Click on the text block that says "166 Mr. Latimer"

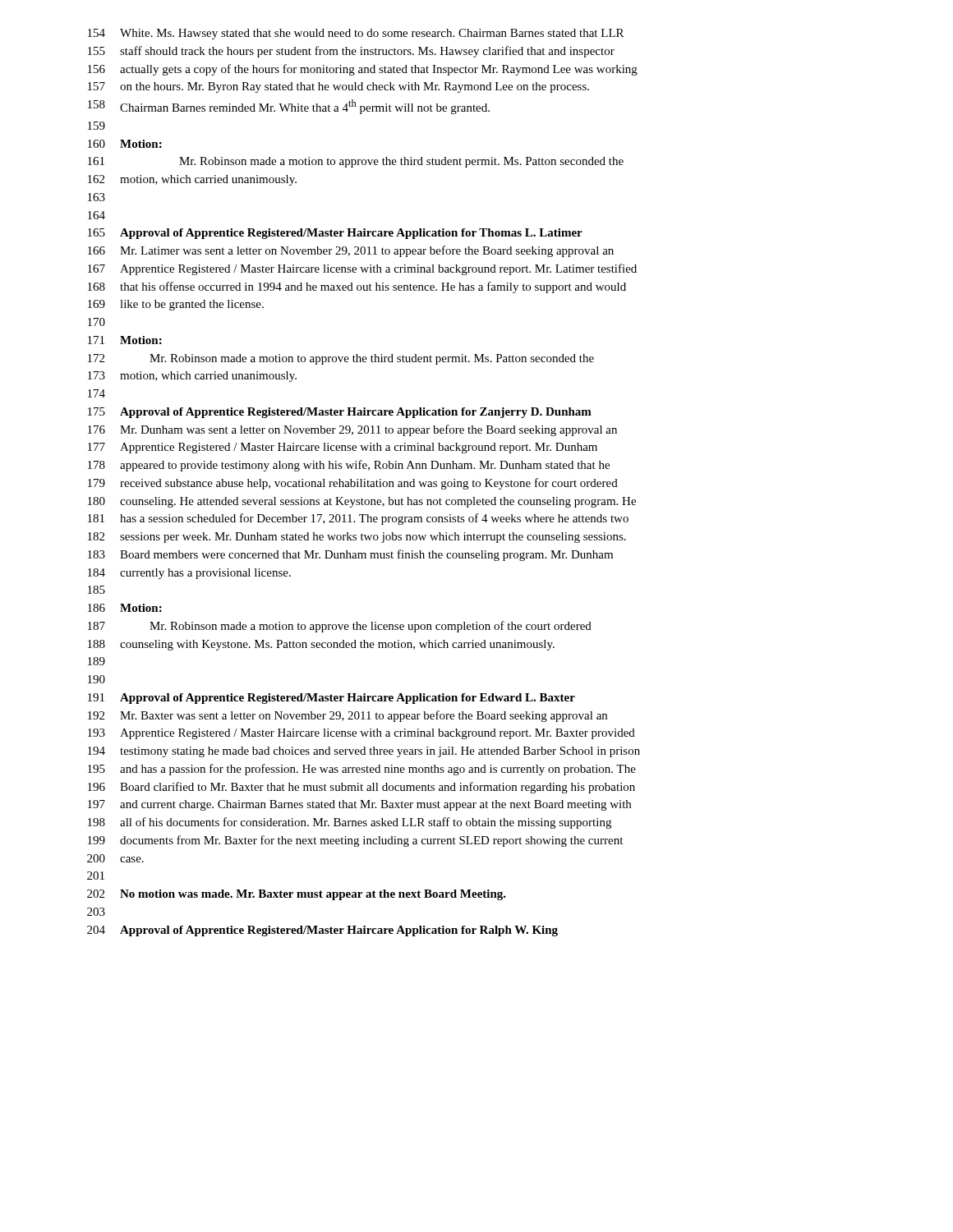485,278
